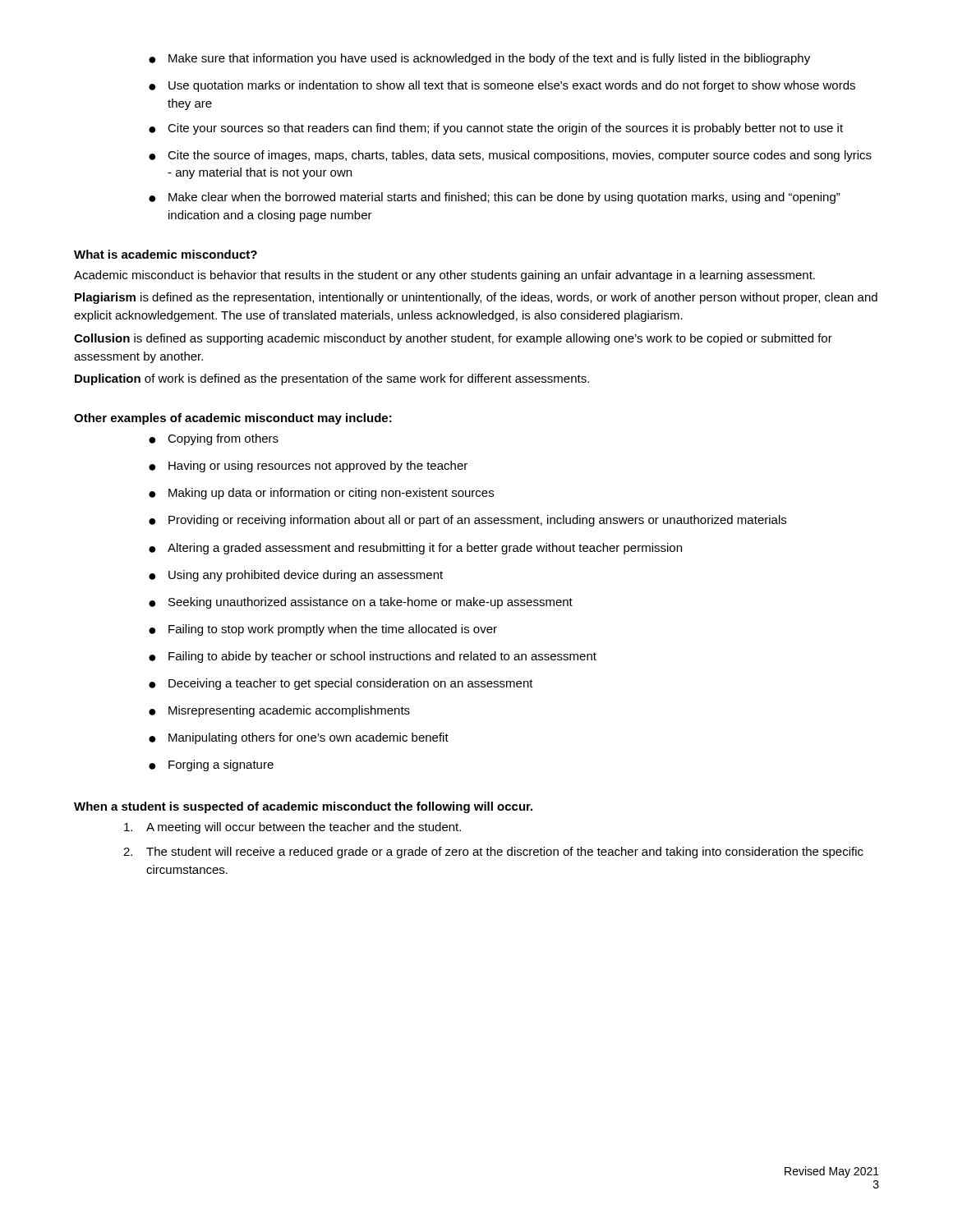Where is the passage that starts "● Manipulating others for one’s"?
The width and height of the screenshot is (953, 1232).
[299, 738]
